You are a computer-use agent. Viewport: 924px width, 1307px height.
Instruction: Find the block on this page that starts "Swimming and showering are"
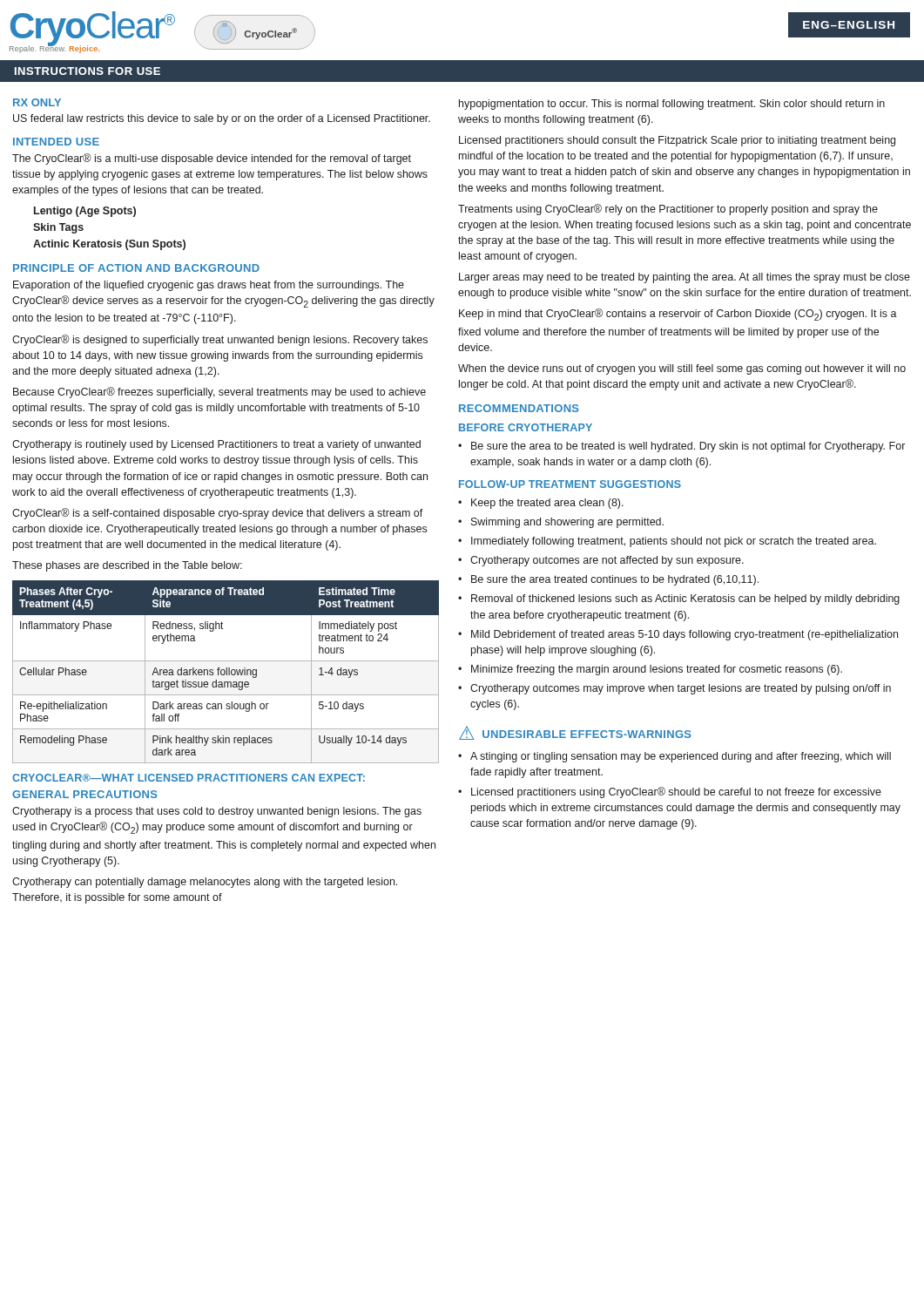567,522
